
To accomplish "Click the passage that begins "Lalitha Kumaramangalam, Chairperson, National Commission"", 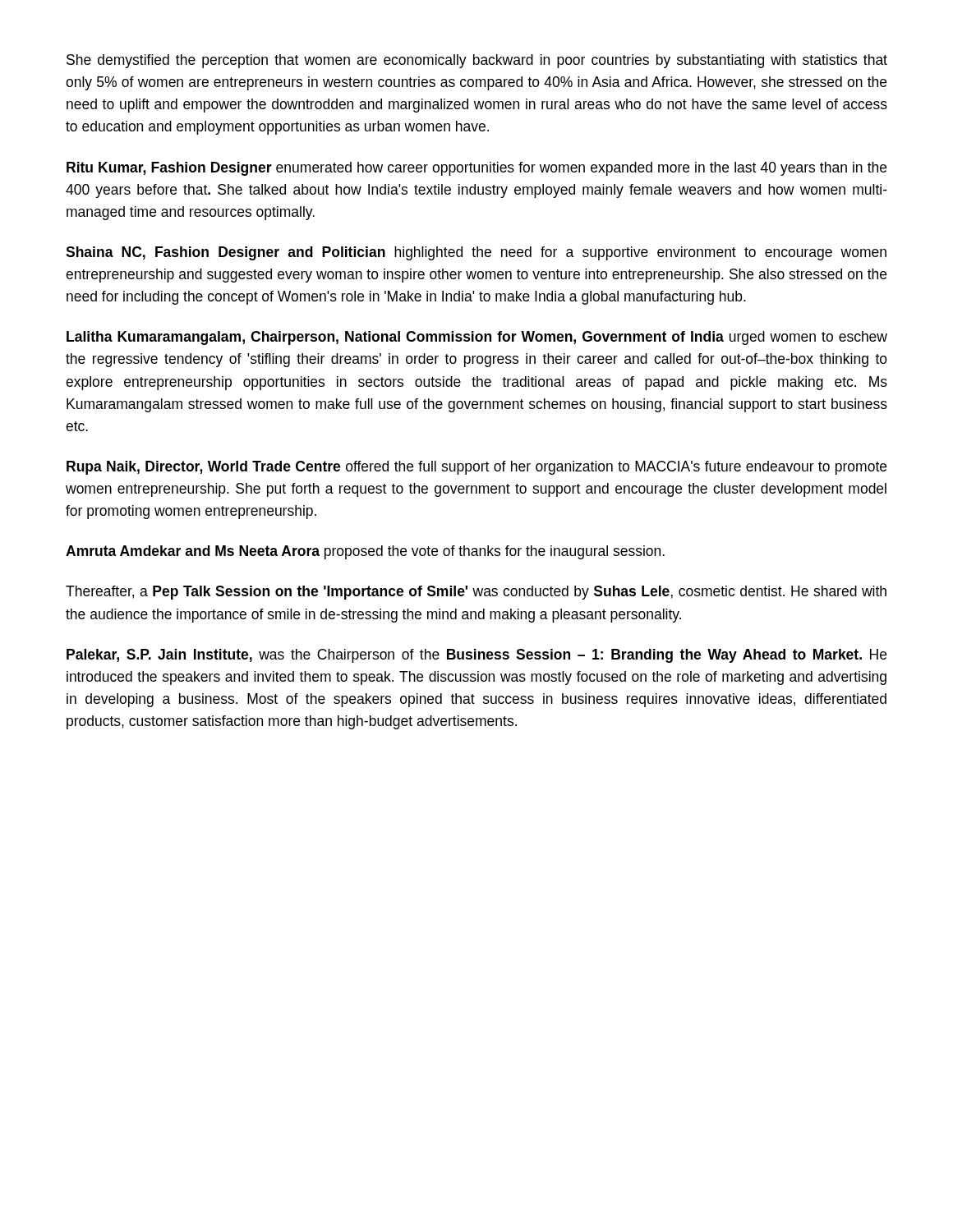I will coord(476,381).
